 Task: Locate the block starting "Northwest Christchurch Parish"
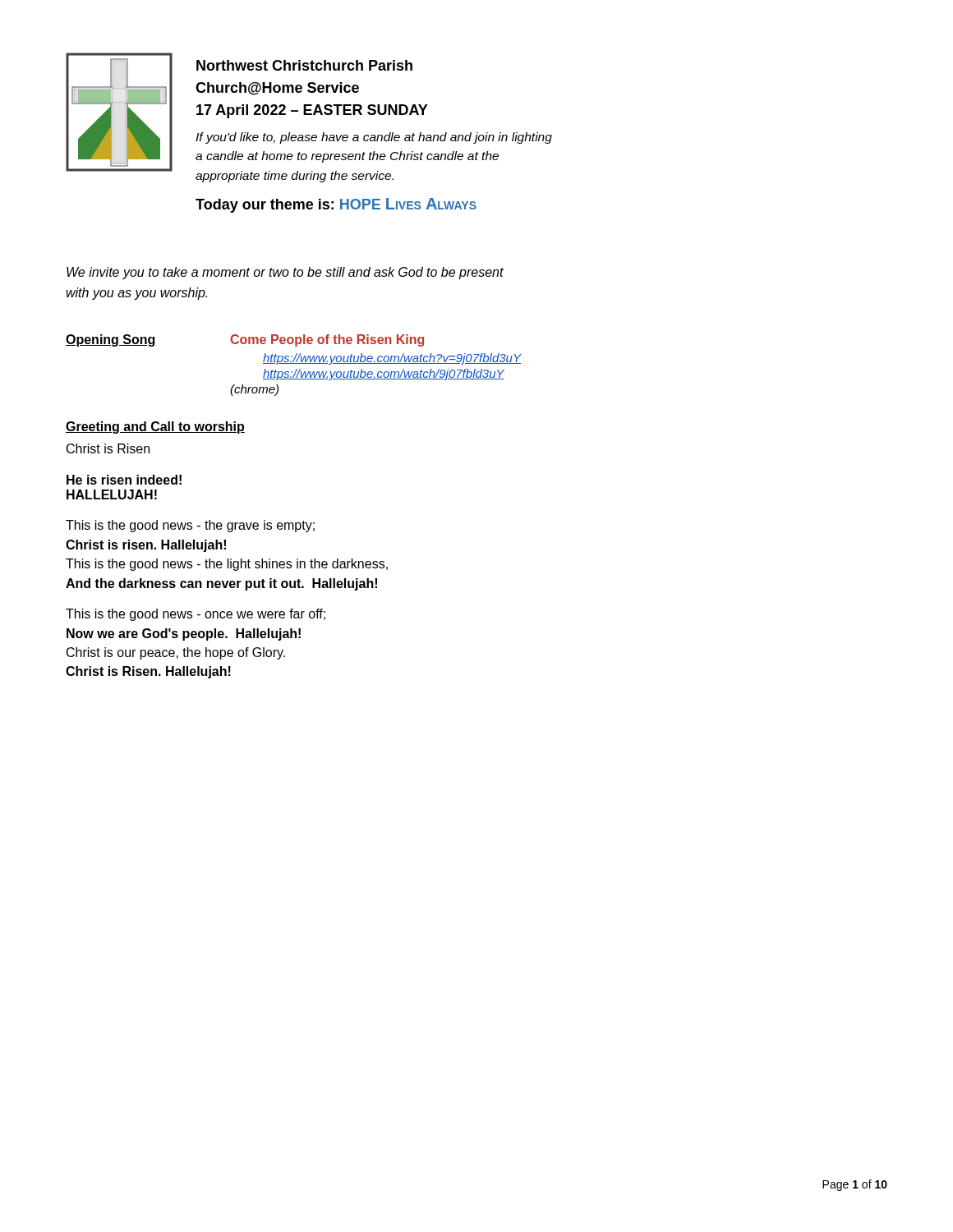click(304, 66)
